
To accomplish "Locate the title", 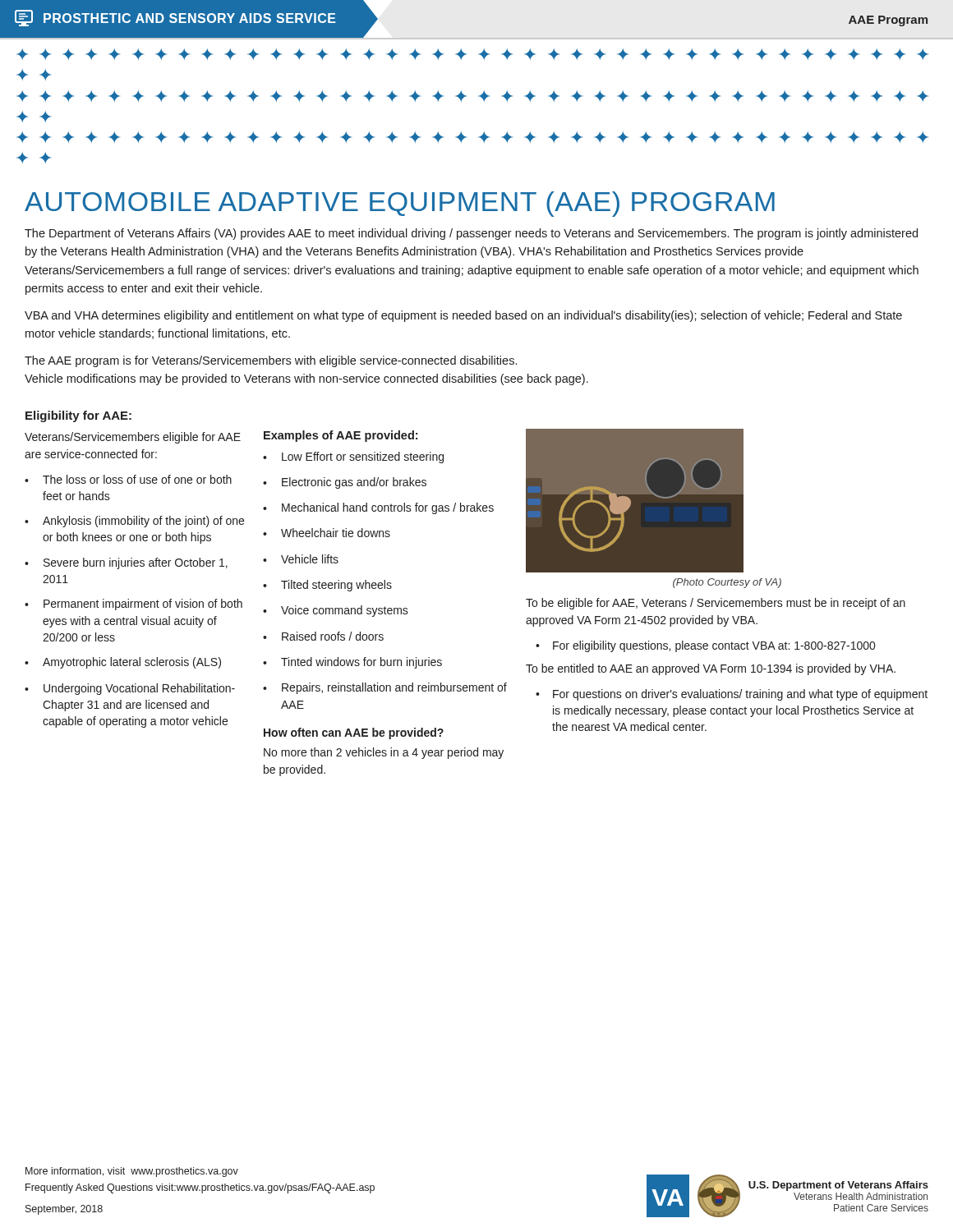I will (401, 201).
